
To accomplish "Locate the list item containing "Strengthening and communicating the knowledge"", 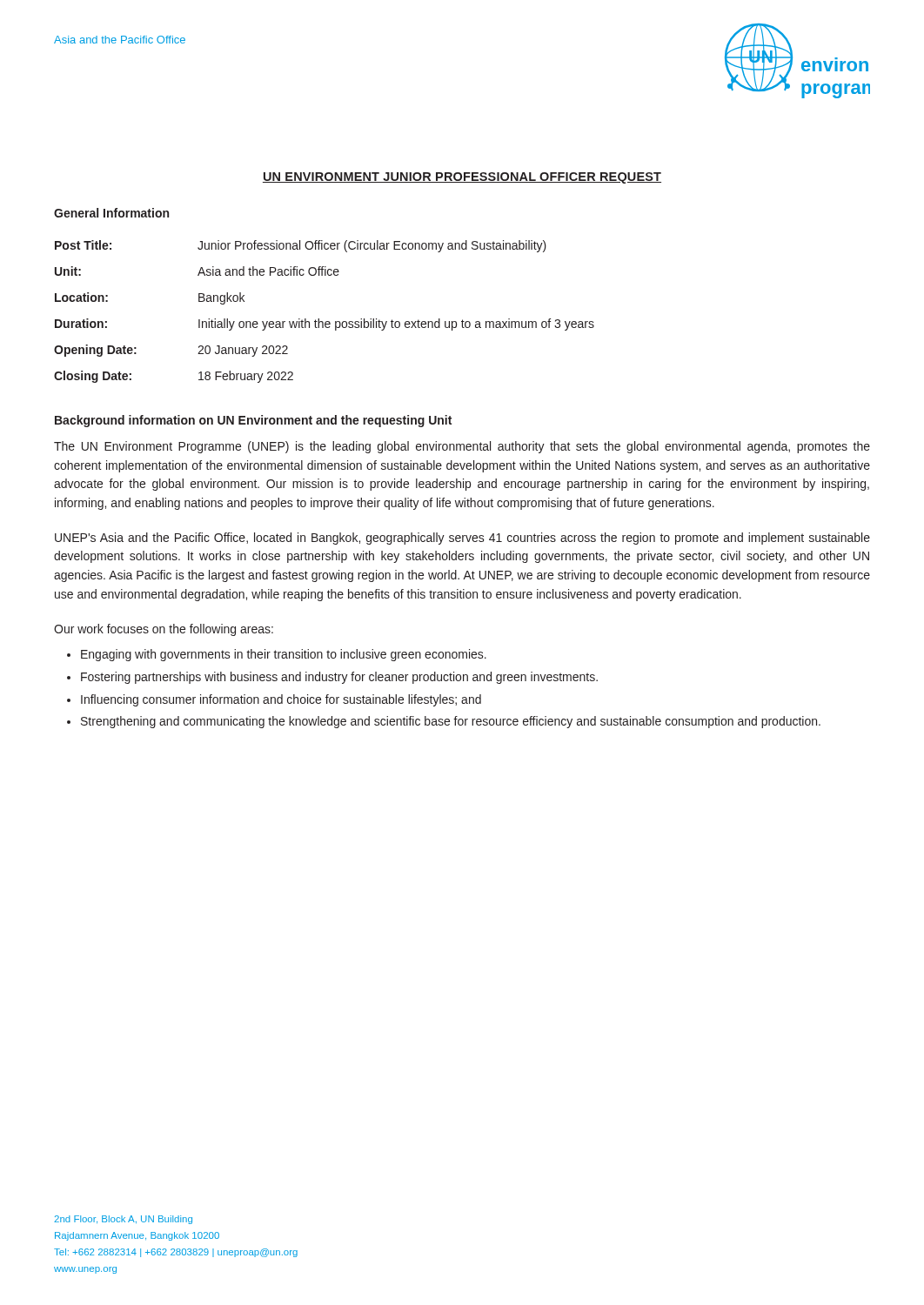I will coord(451,721).
